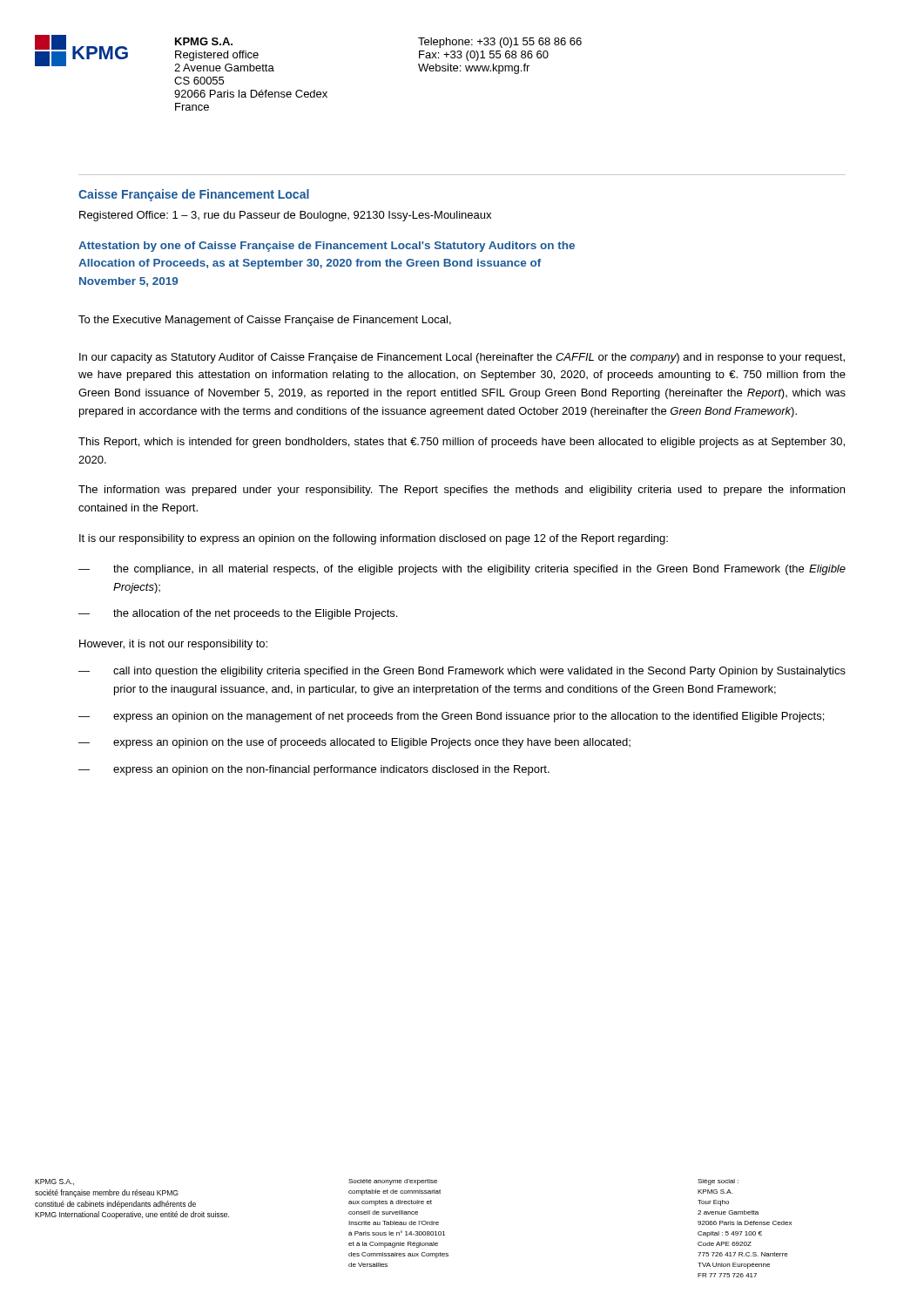Locate the list item that says "— call into"

462,680
